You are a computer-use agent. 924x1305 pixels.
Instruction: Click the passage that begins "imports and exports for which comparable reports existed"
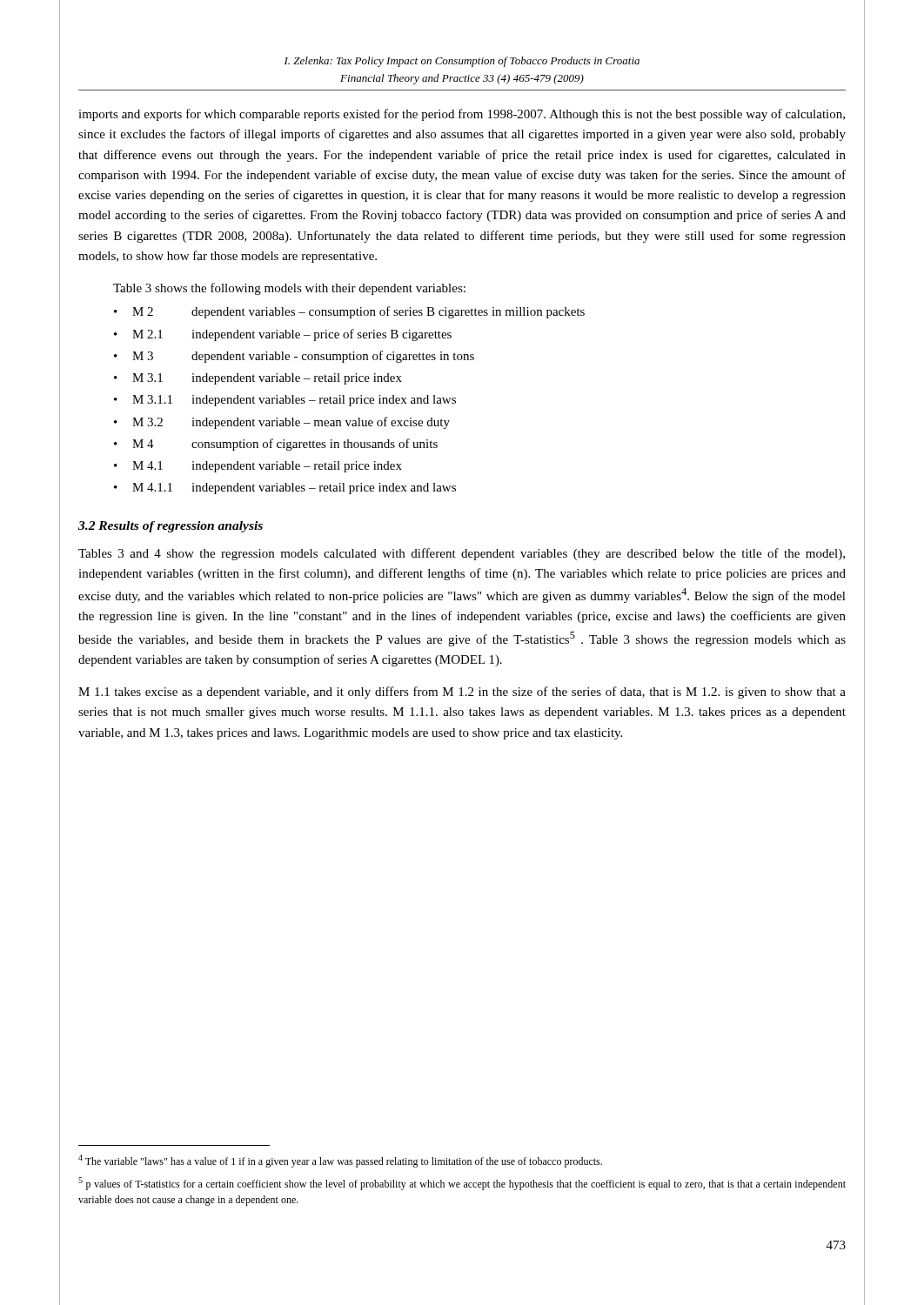pos(462,185)
